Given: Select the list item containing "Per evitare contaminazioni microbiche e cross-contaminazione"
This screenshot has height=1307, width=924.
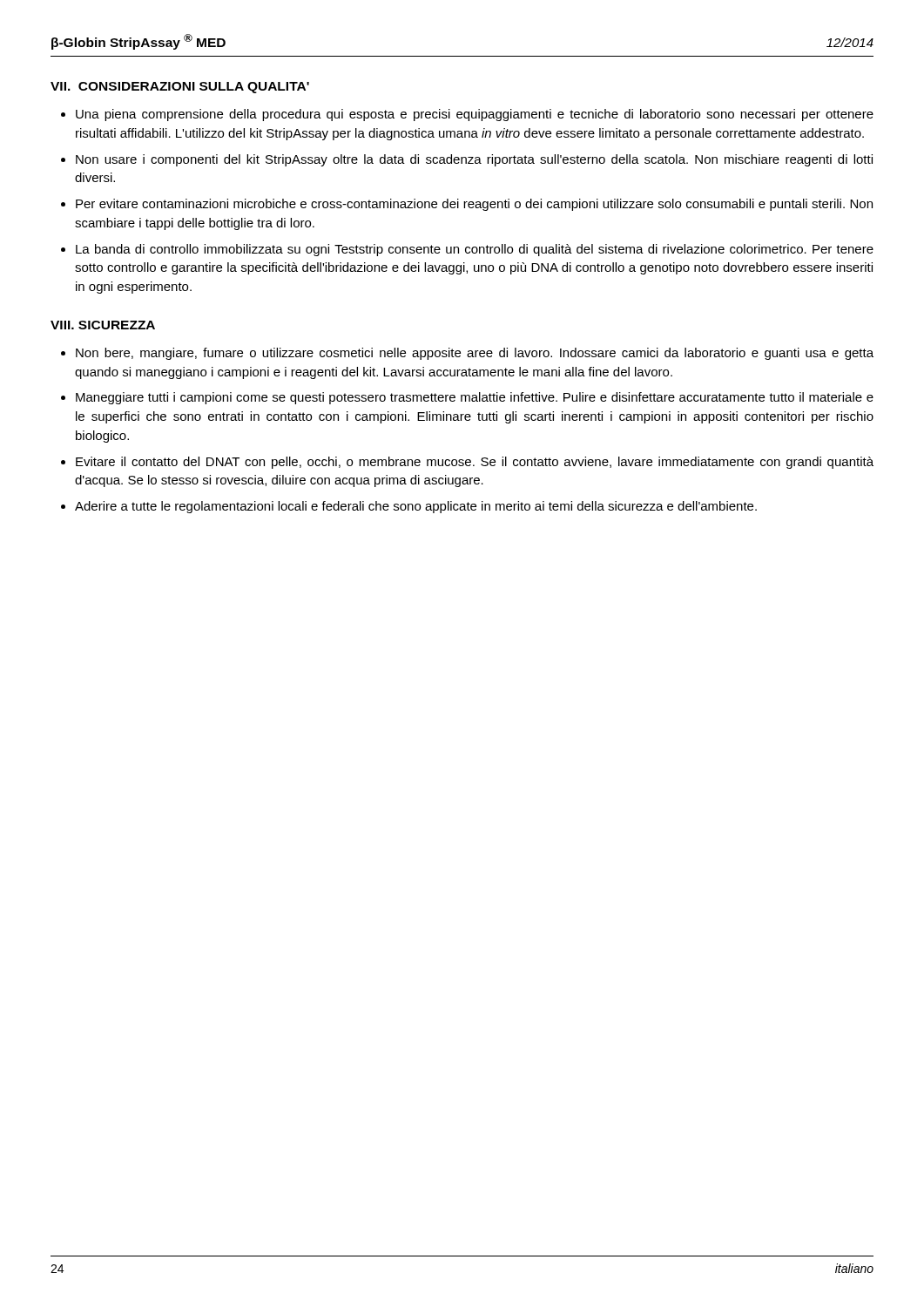Looking at the screenshot, I should [x=474, y=213].
